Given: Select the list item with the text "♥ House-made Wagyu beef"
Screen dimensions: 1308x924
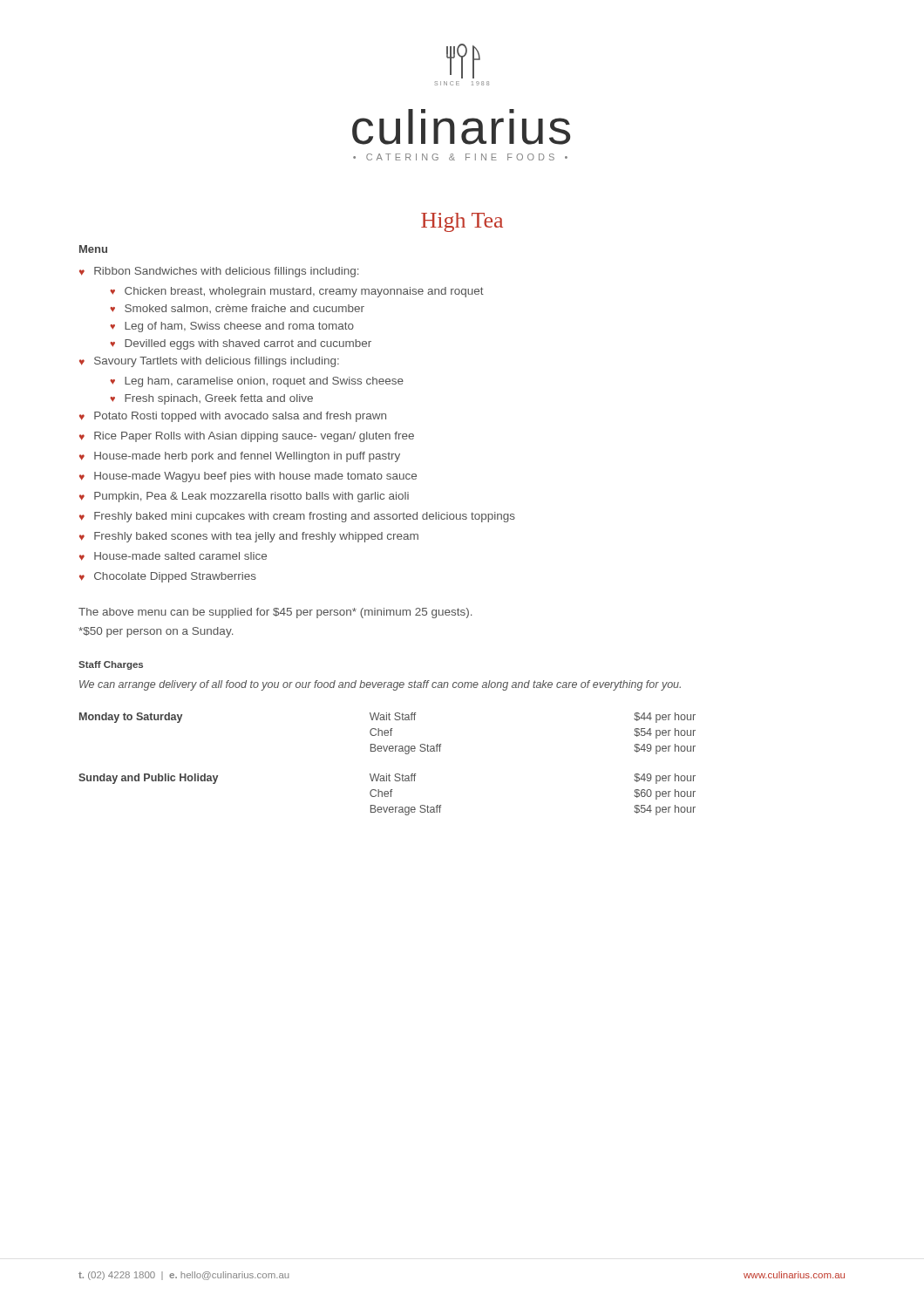Looking at the screenshot, I should (x=248, y=477).
